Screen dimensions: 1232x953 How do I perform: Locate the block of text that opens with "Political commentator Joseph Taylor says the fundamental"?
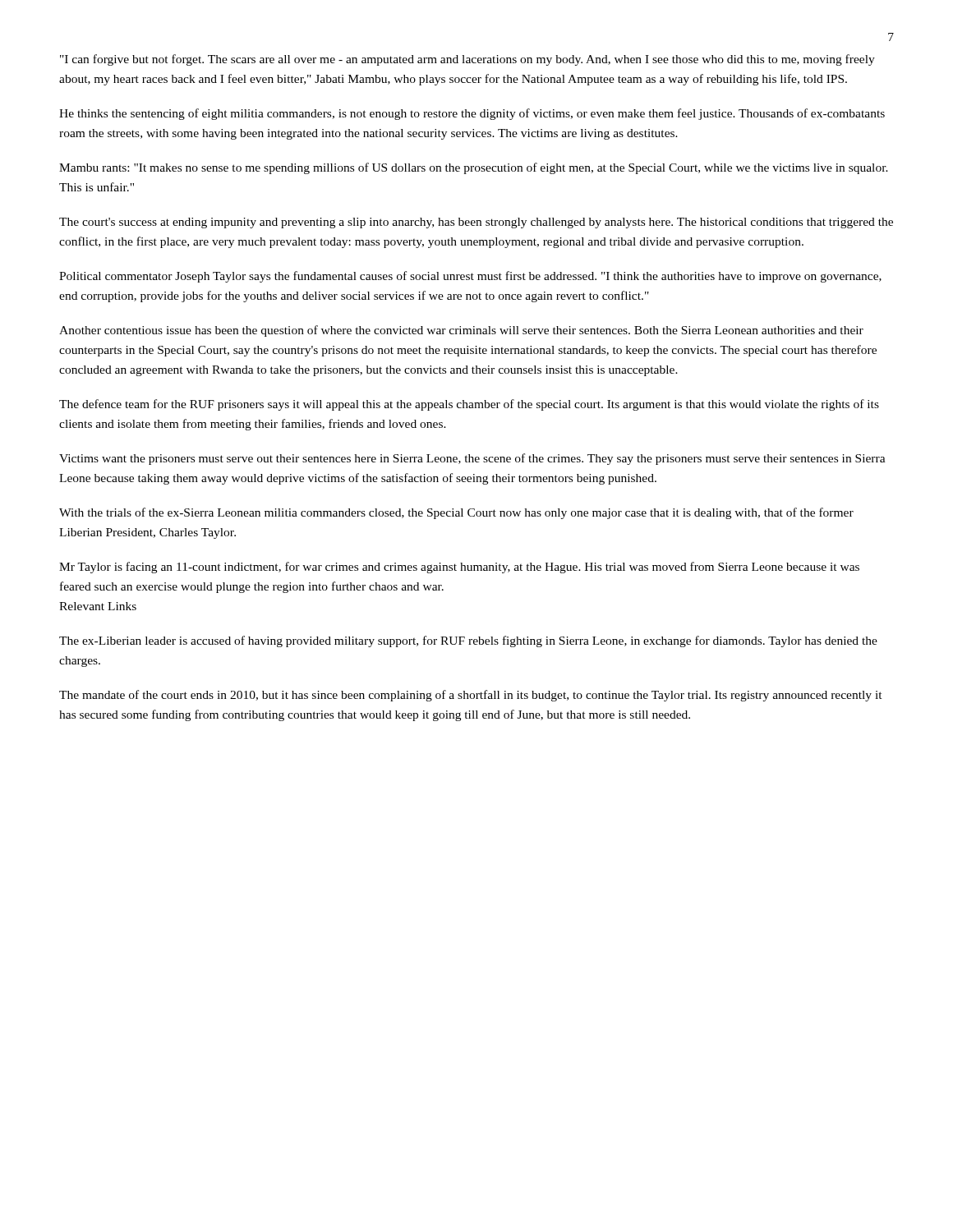(471, 286)
